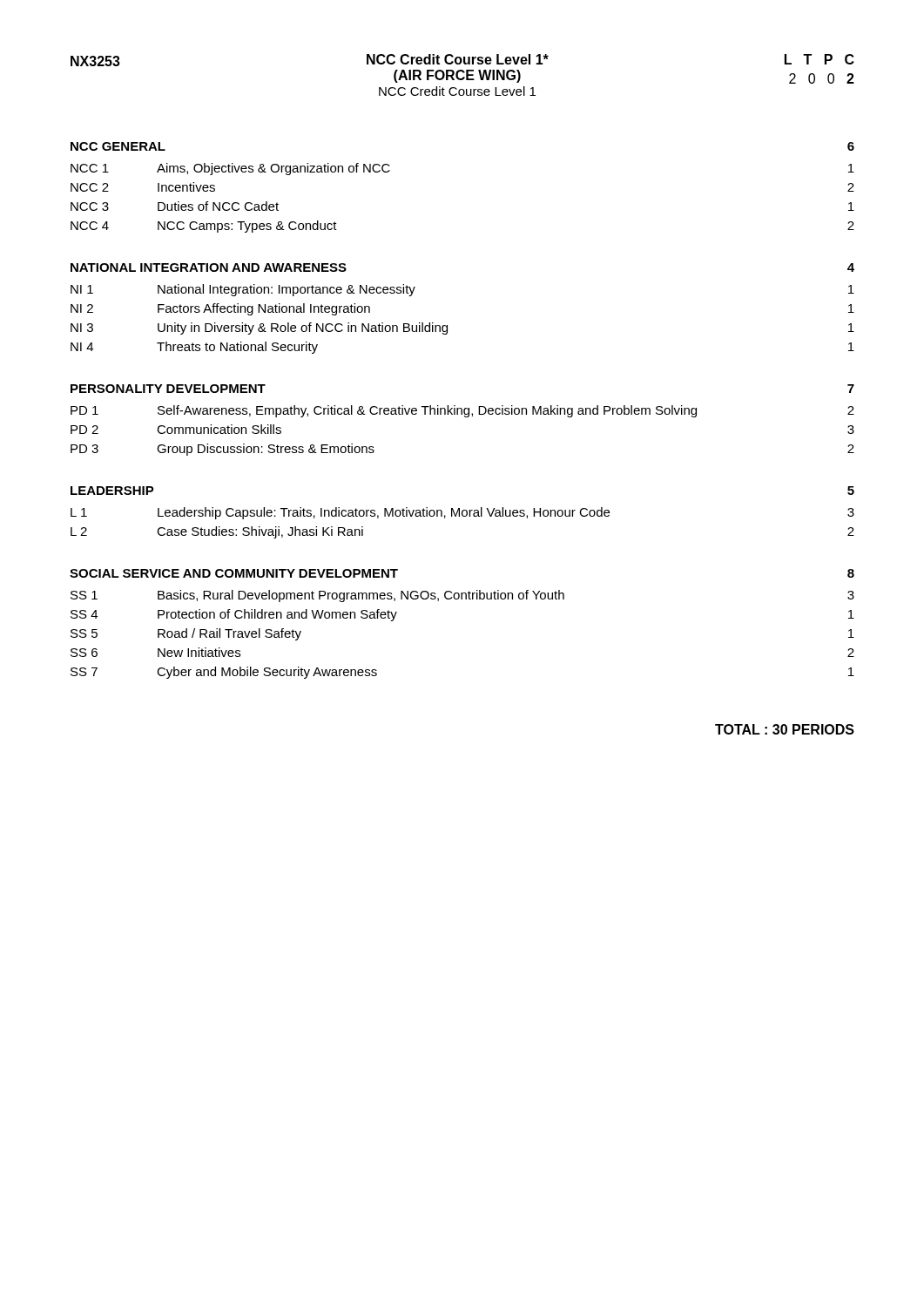This screenshot has height=1307, width=924.
Task: Find the block on this page that starts "SS 1 Basics, Rural Development Programmes, NGOs,"
Action: [462, 595]
